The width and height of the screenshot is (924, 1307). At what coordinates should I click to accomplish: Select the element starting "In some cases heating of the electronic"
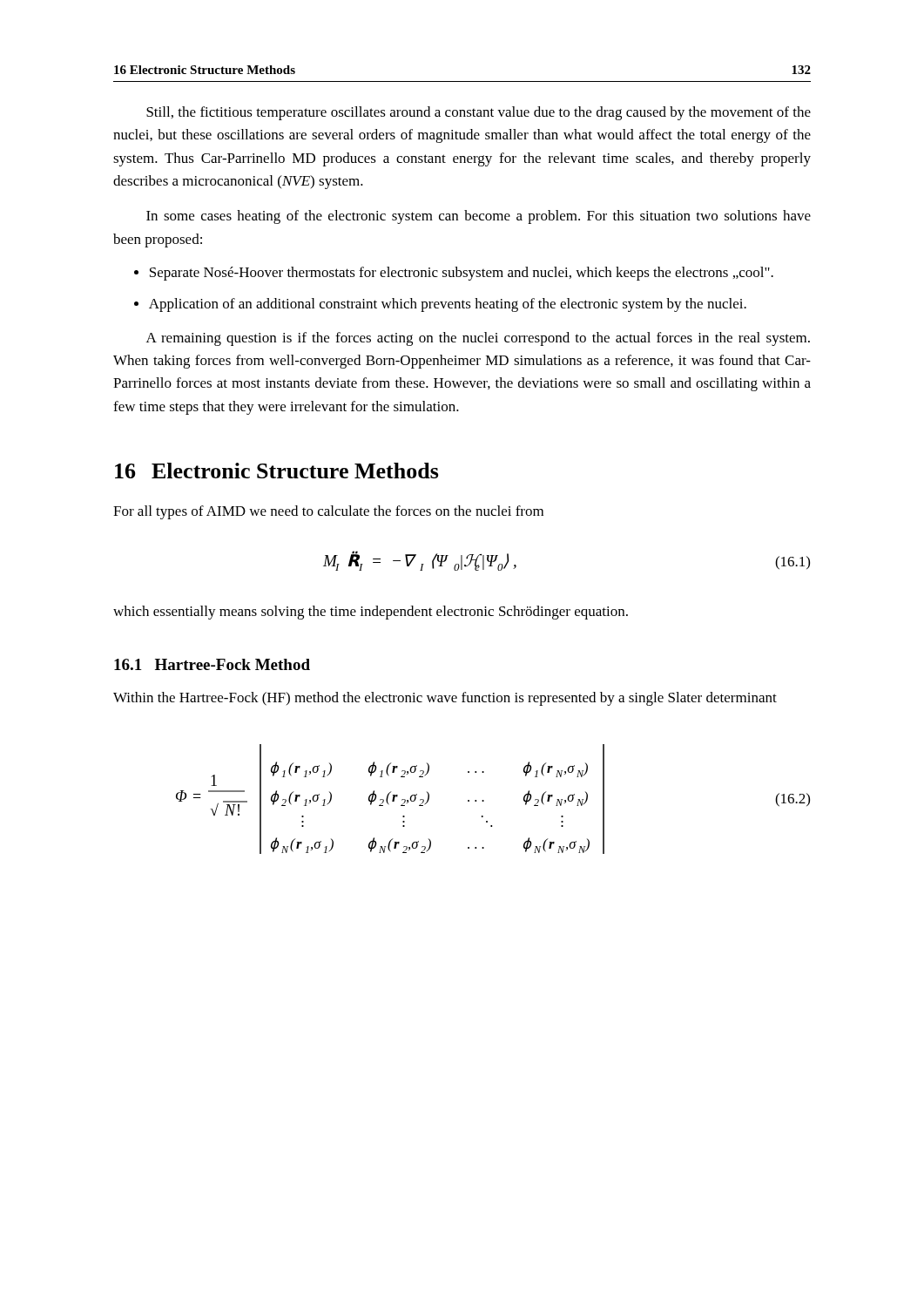462,228
